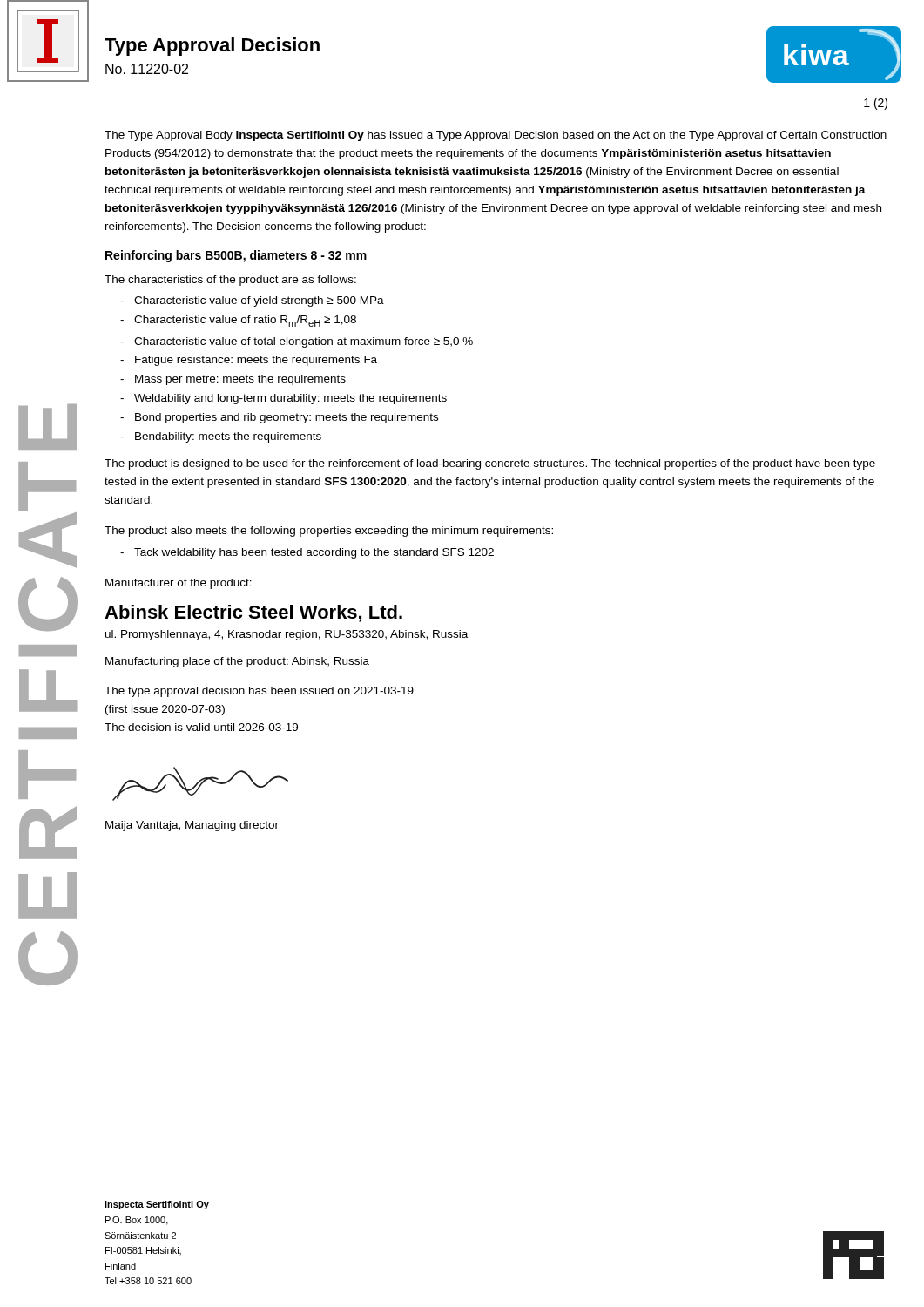
Task: Click the passage that begins "ul. Promyshlennaya, 4, Krasnodar region, RU-353320, Abinsk,"
Action: [286, 634]
